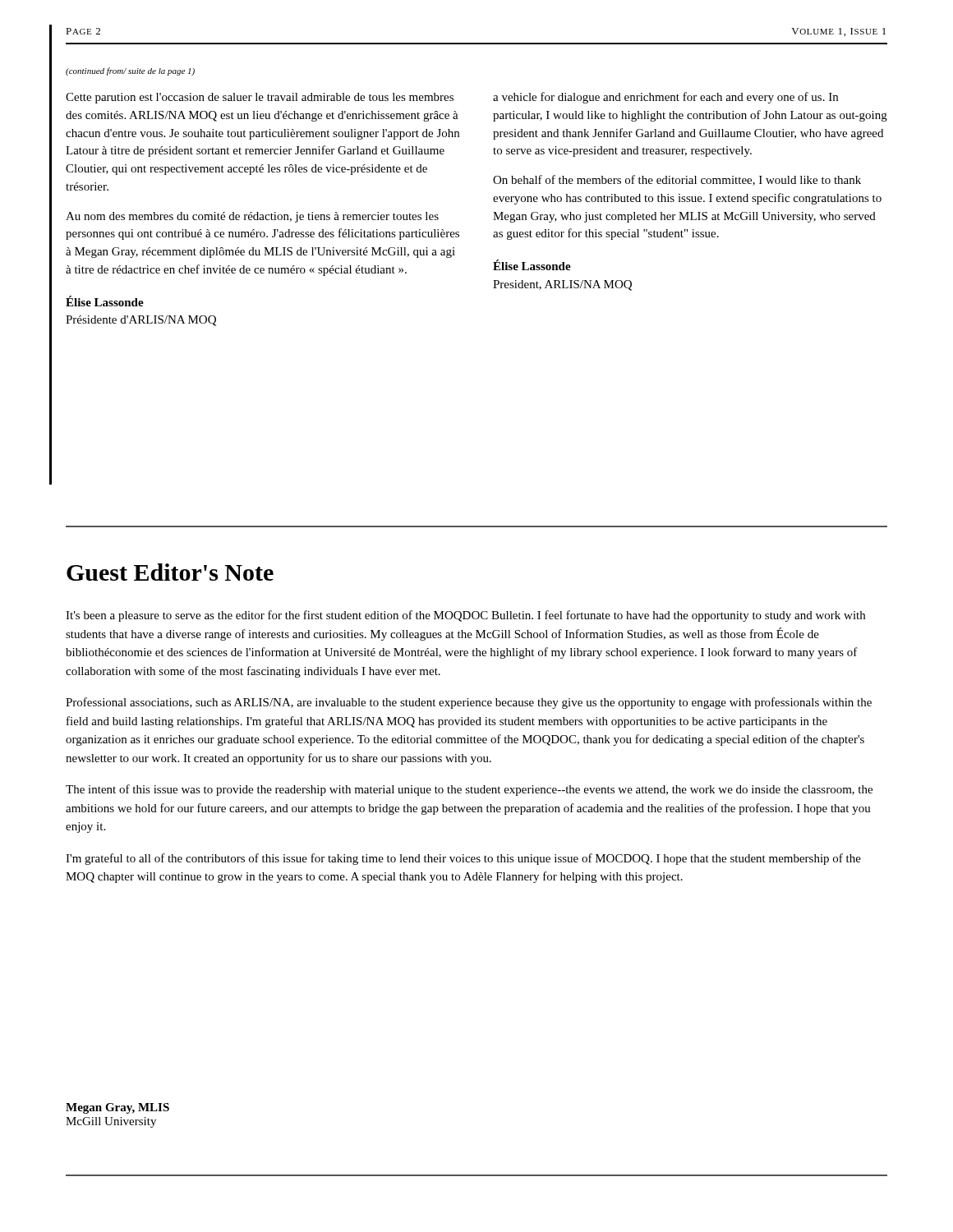Click on the region starting "(continued from/ suite de la page 1)"
The height and width of the screenshot is (1232, 953).
point(130,71)
